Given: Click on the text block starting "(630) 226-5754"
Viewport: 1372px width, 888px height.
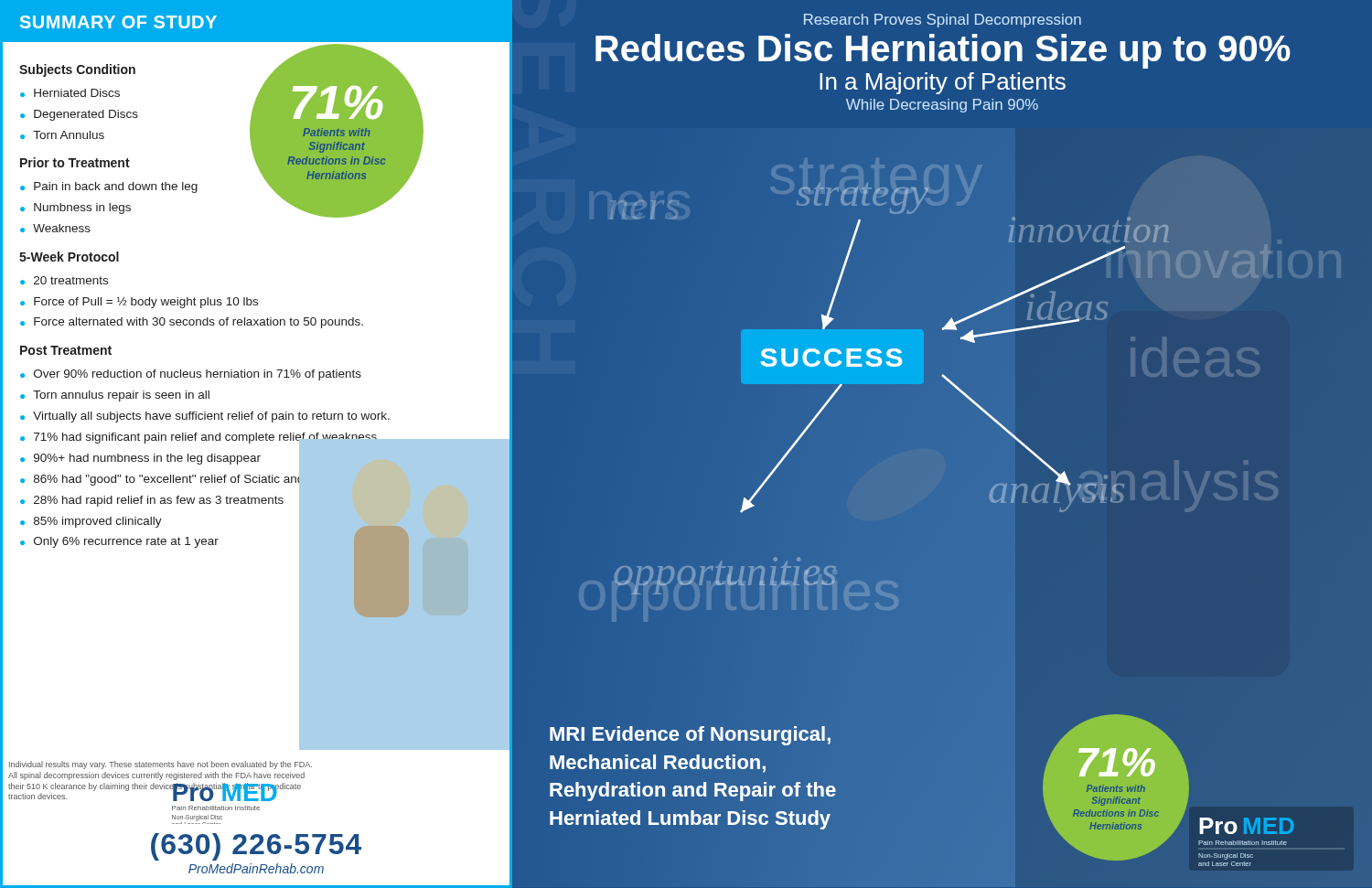Looking at the screenshot, I should pyautogui.click(x=256, y=844).
